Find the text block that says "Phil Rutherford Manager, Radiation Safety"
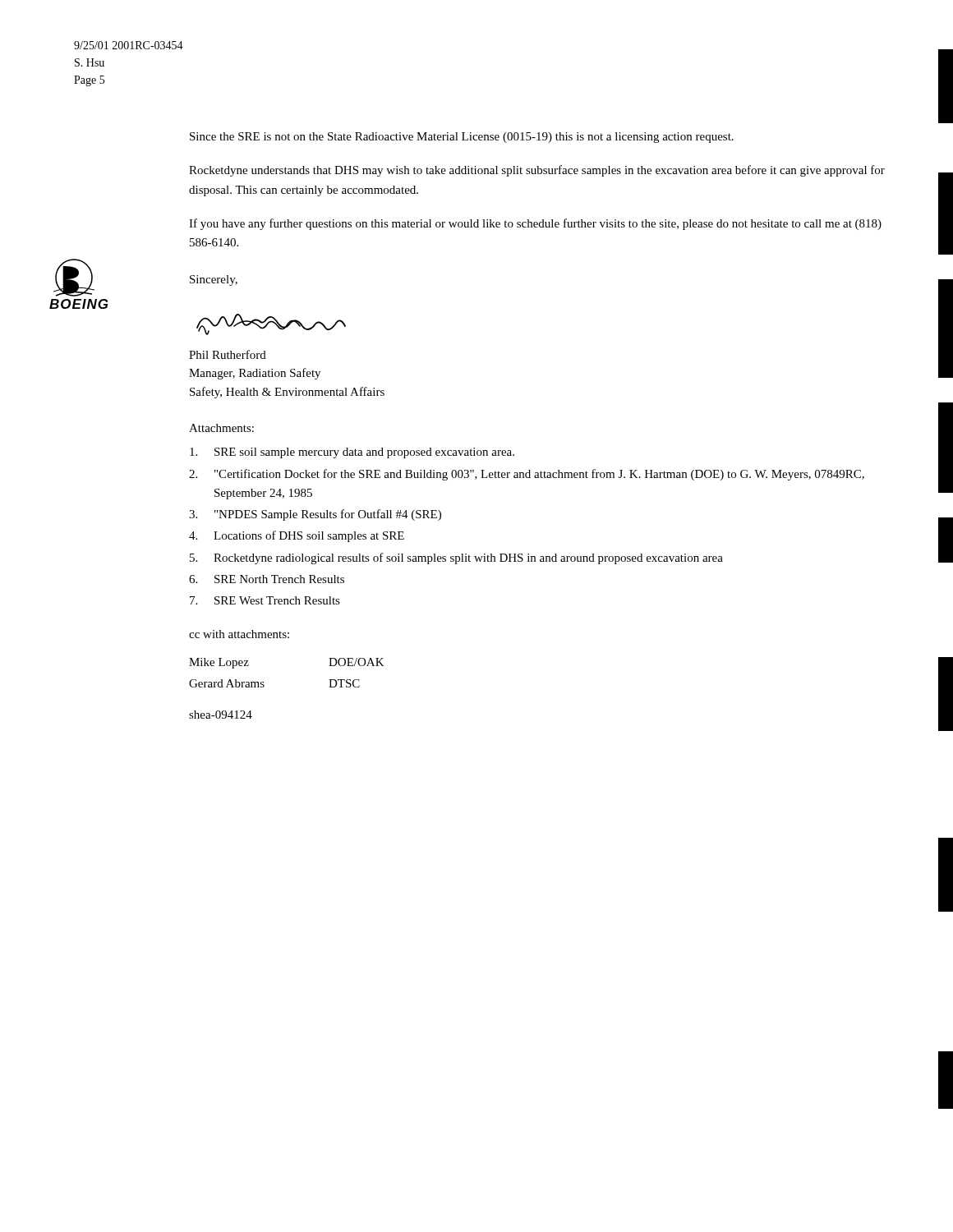 click(x=287, y=373)
